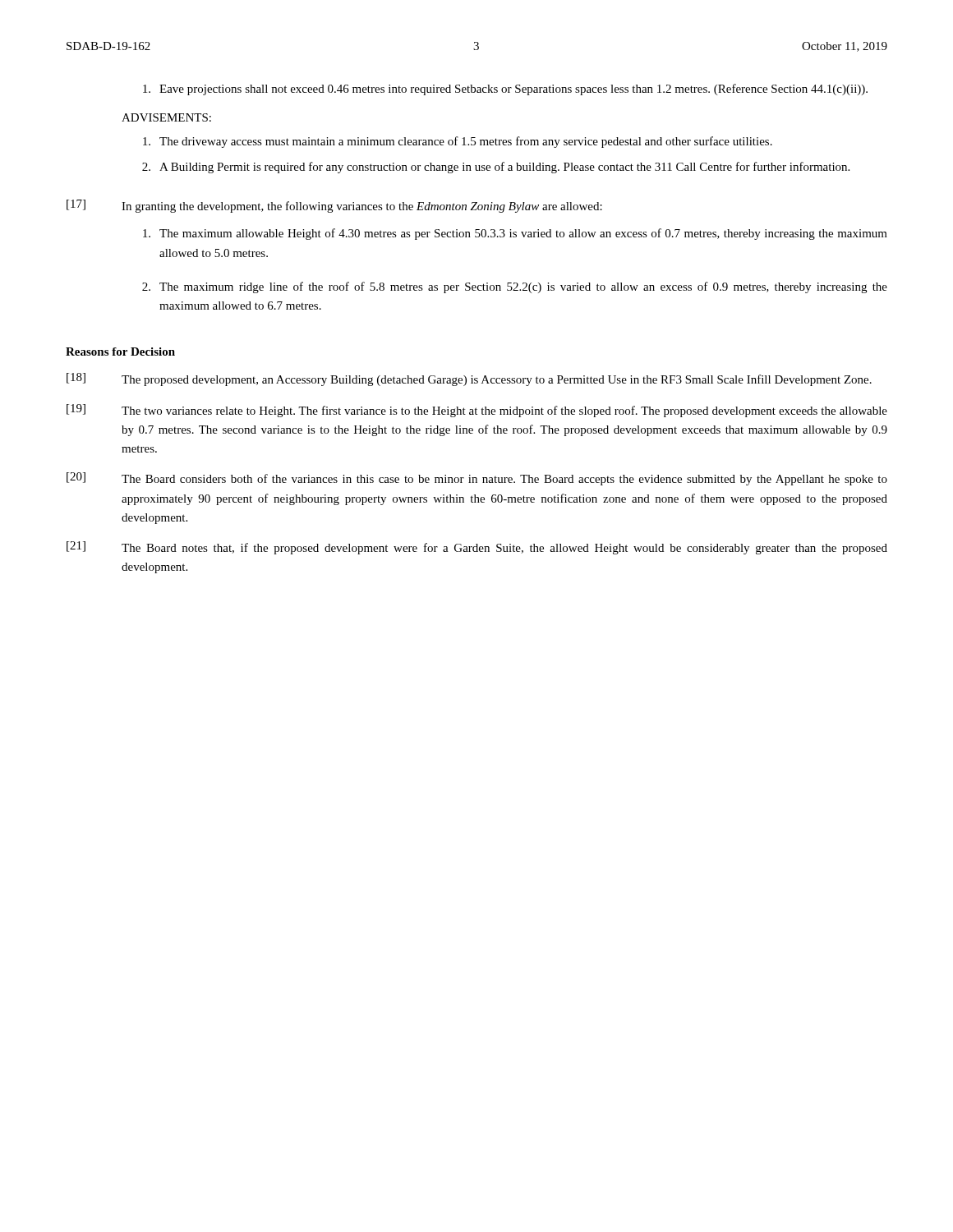Select the block starting "2. The maximum ridge line of"
Image resolution: width=953 pixels, height=1232 pixels.
pyautogui.click(x=504, y=297)
